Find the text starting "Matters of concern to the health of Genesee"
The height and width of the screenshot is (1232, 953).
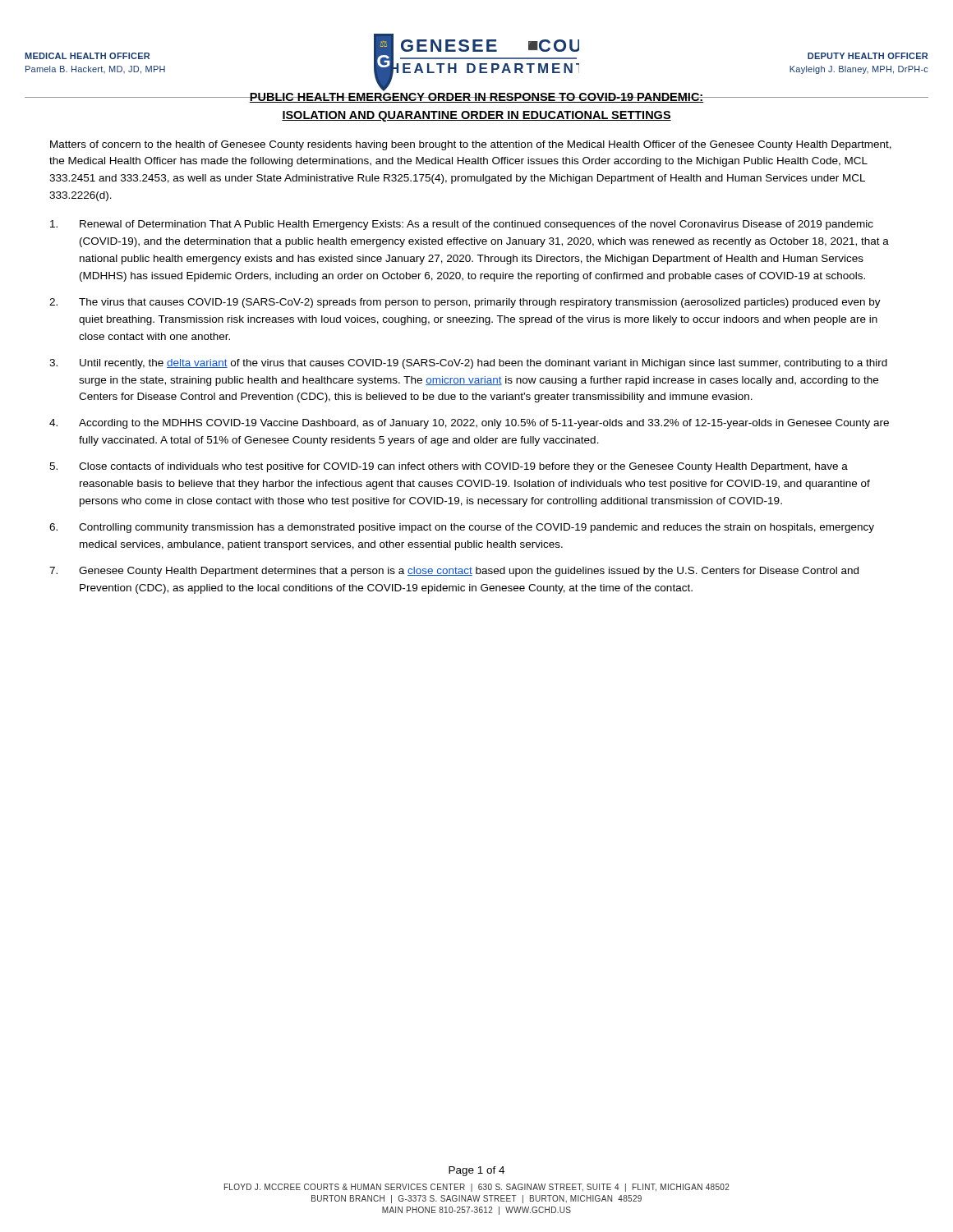471,170
